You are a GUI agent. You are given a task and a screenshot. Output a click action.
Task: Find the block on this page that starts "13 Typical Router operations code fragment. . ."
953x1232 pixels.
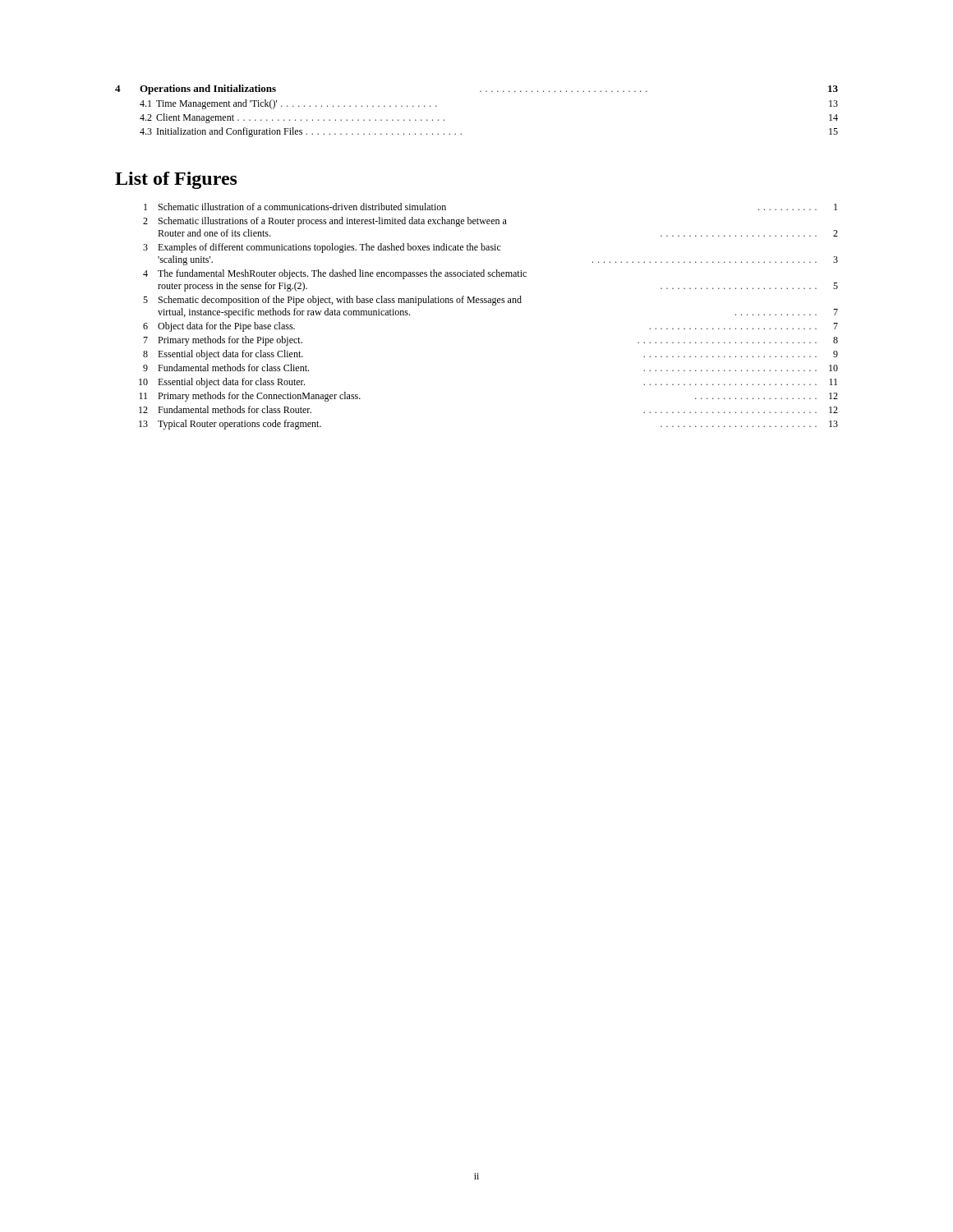[226, 424]
